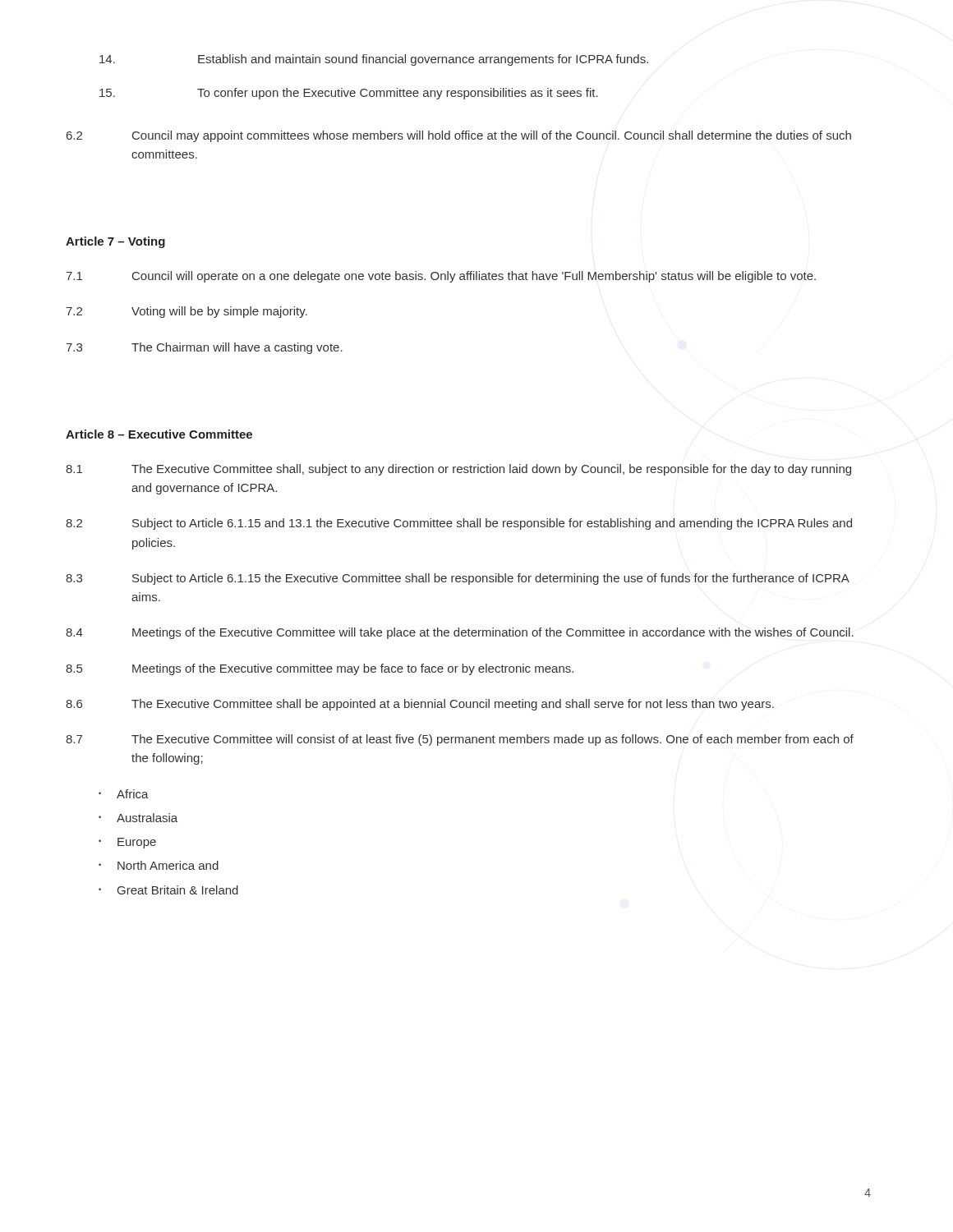Where does it say "Article 7 – Voting"?

click(x=116, y=241)
